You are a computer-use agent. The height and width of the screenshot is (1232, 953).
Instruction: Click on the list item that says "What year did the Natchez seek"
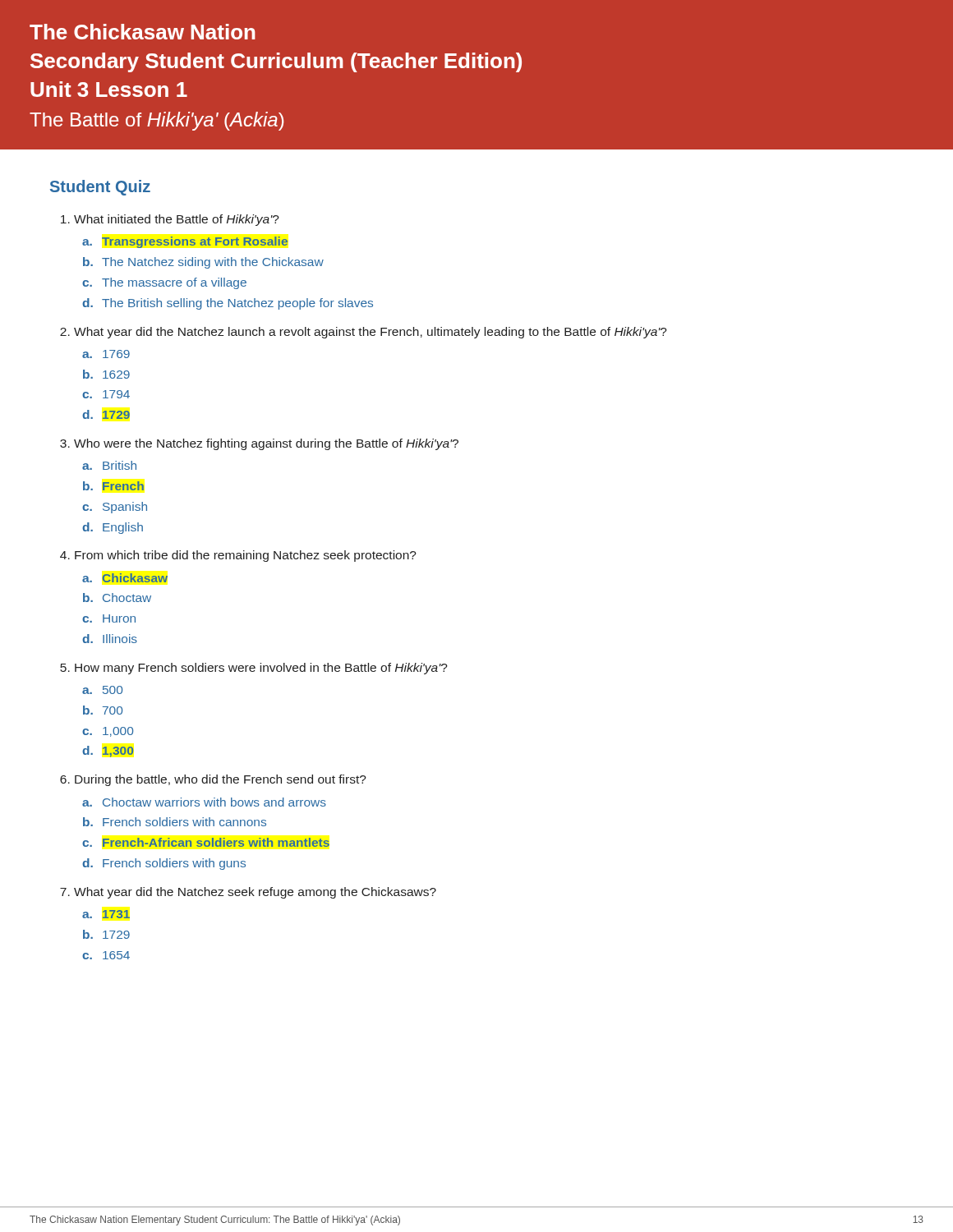pos(255,893)
